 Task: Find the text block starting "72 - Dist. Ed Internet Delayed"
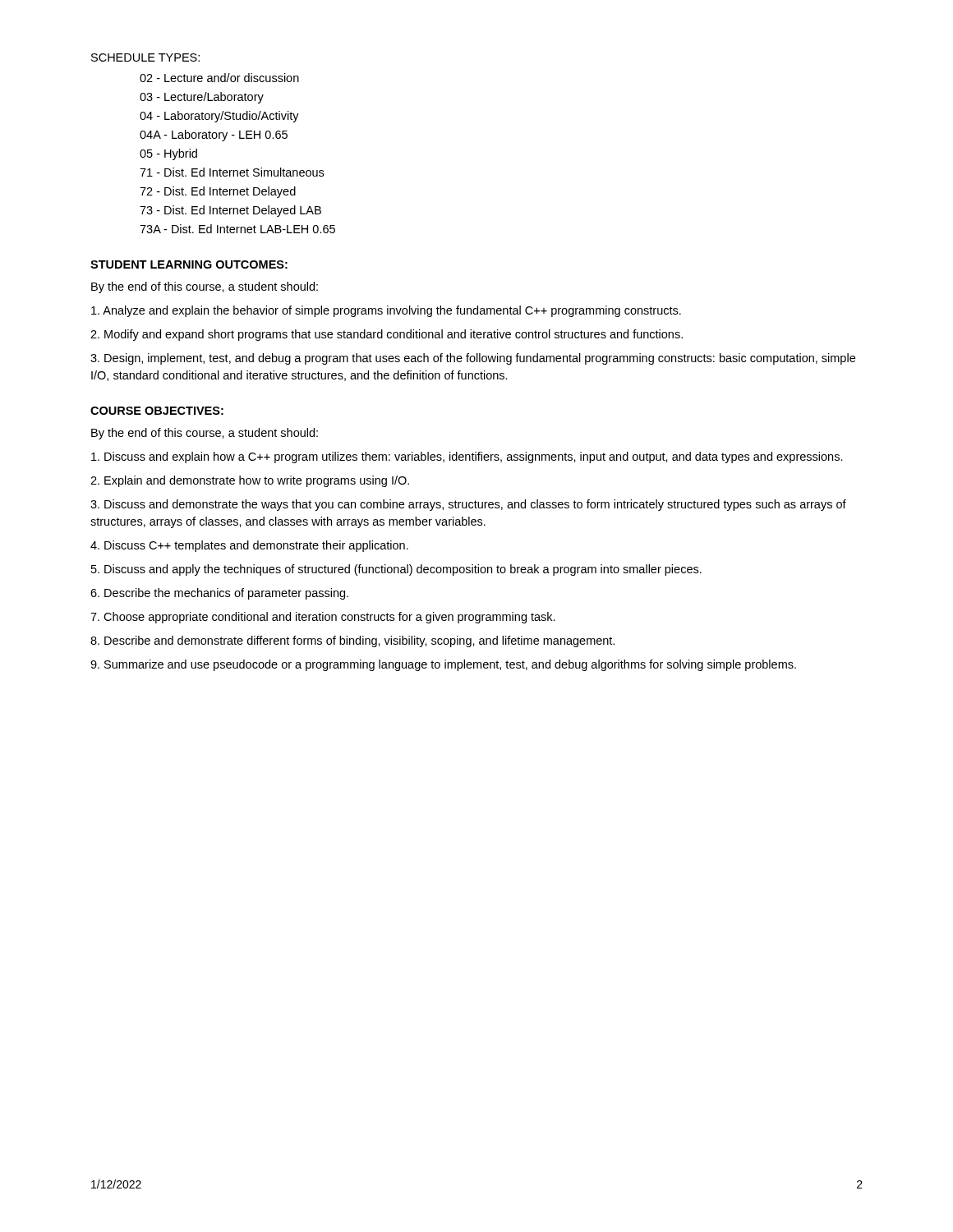[x=218, y=191]
